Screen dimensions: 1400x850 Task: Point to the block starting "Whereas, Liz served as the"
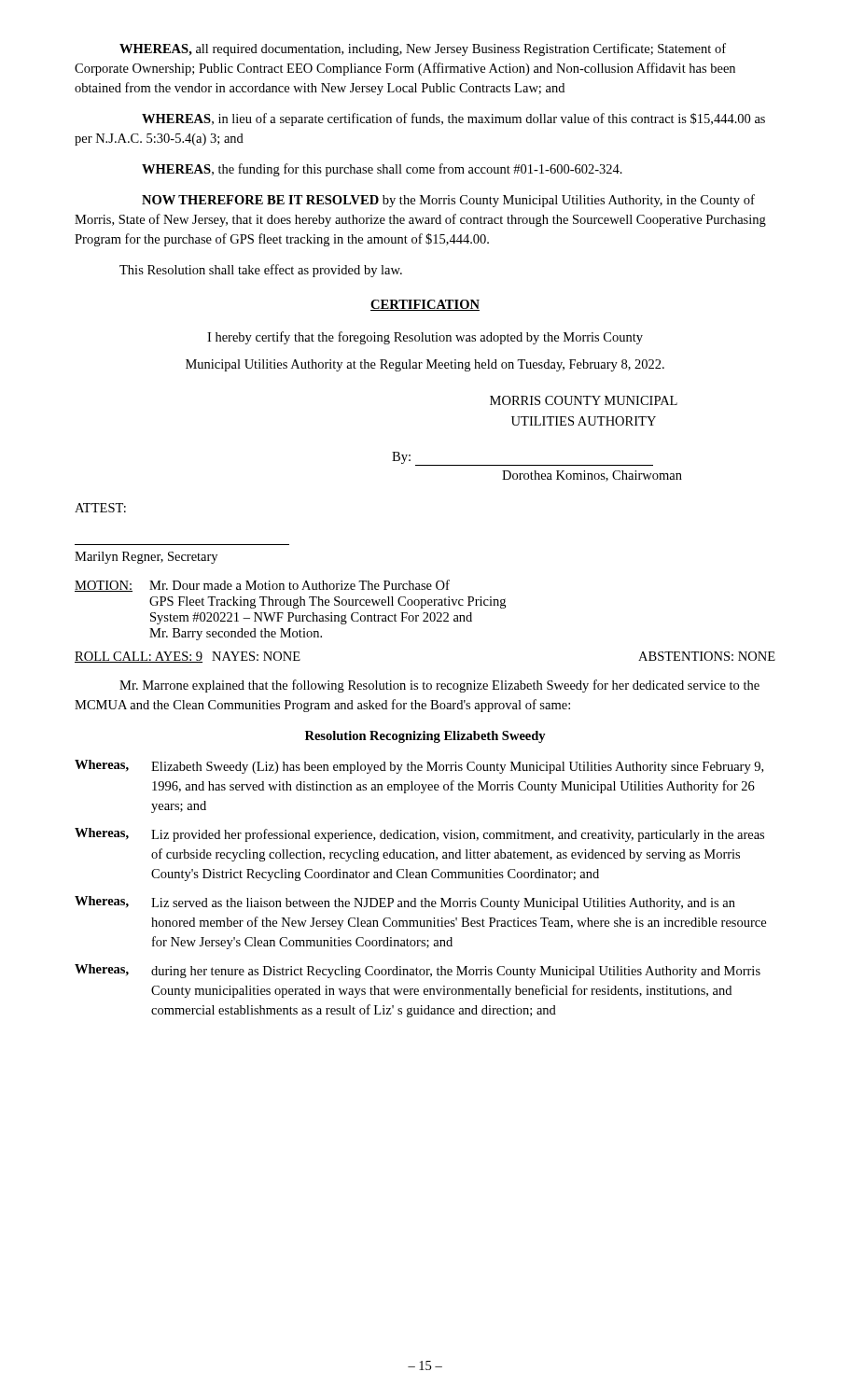tap(425, 923)
